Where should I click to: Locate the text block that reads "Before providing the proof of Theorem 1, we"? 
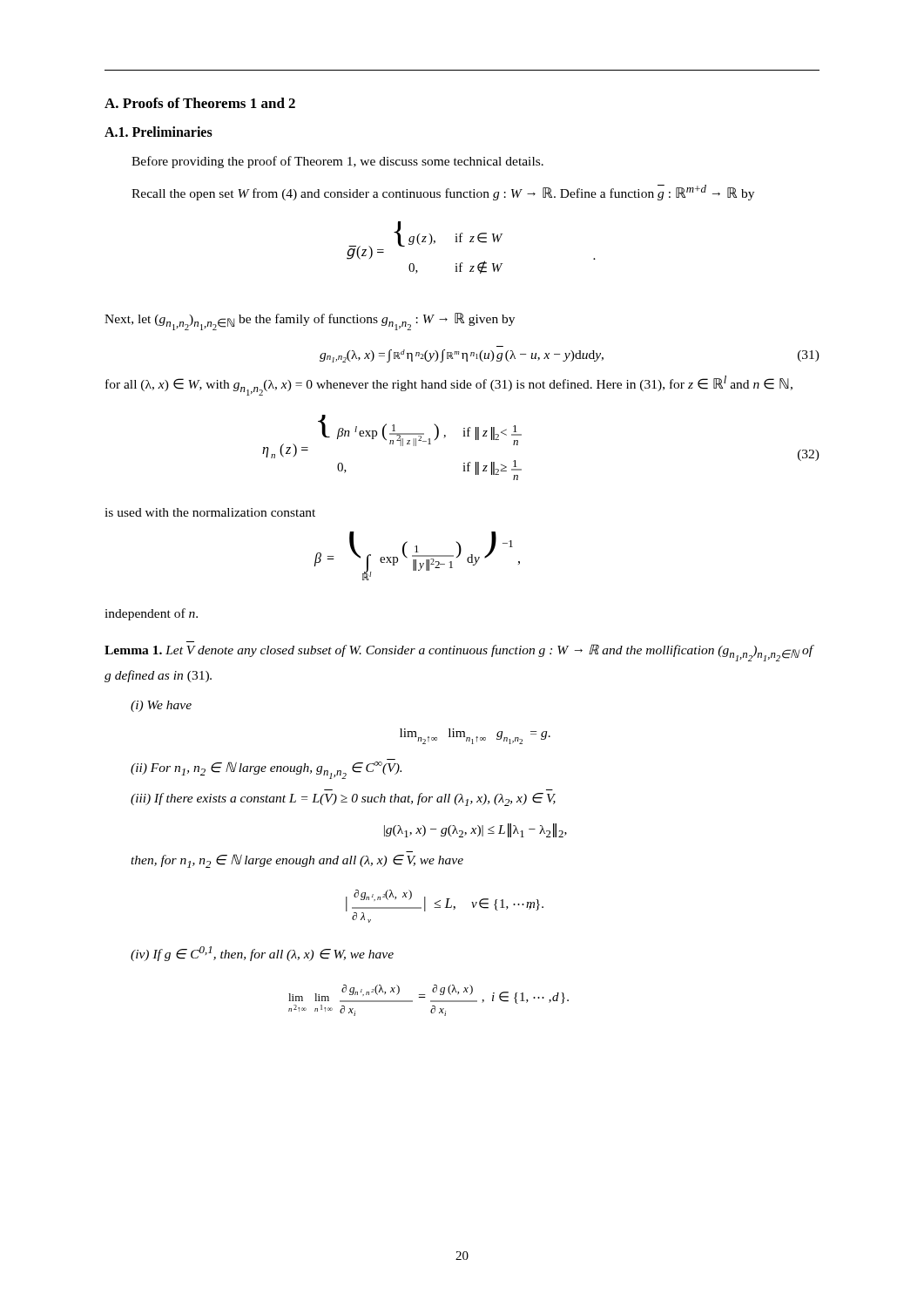point(338,161)
